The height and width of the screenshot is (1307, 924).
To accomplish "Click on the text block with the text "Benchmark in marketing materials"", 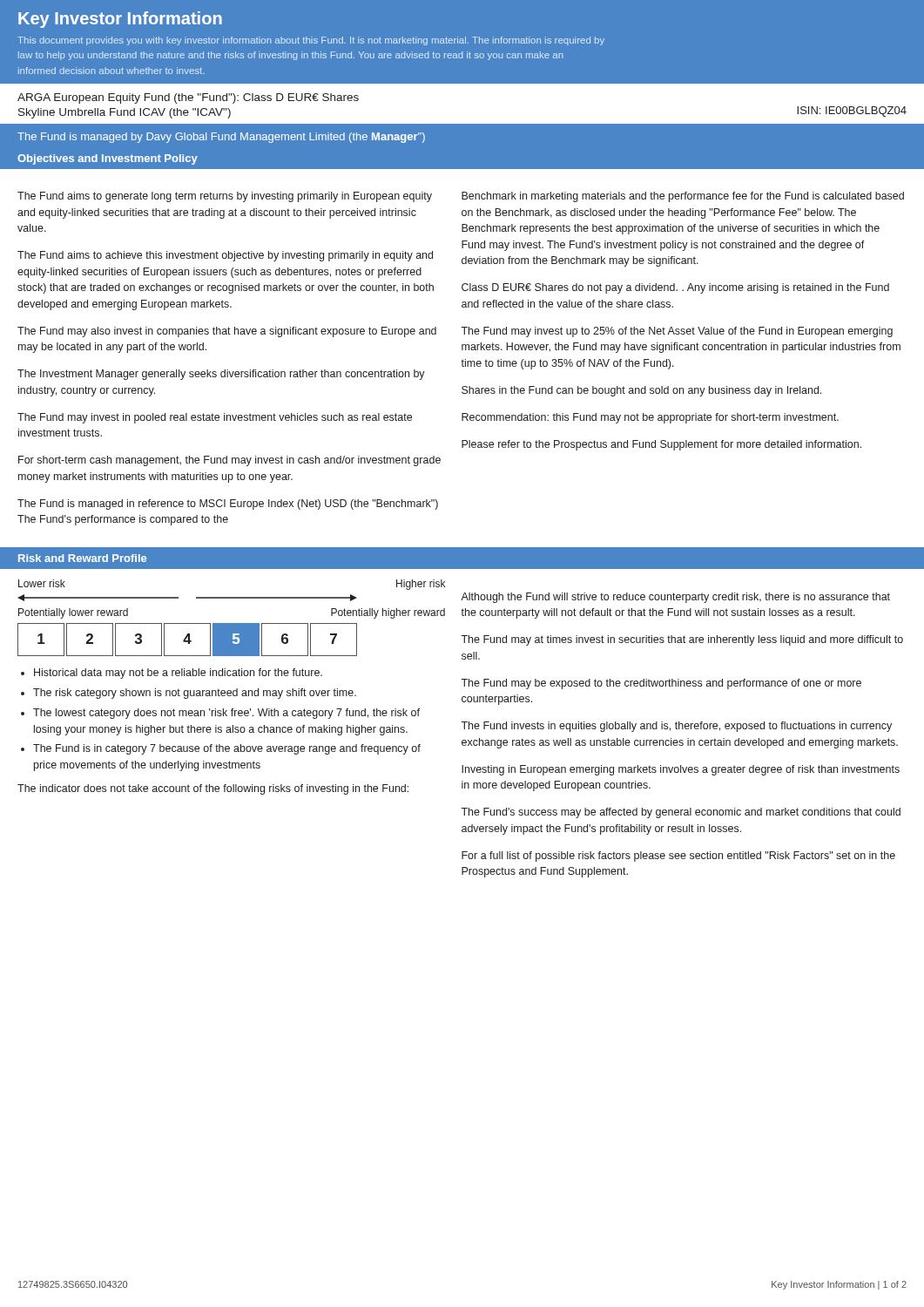I will tap(684, 320).
